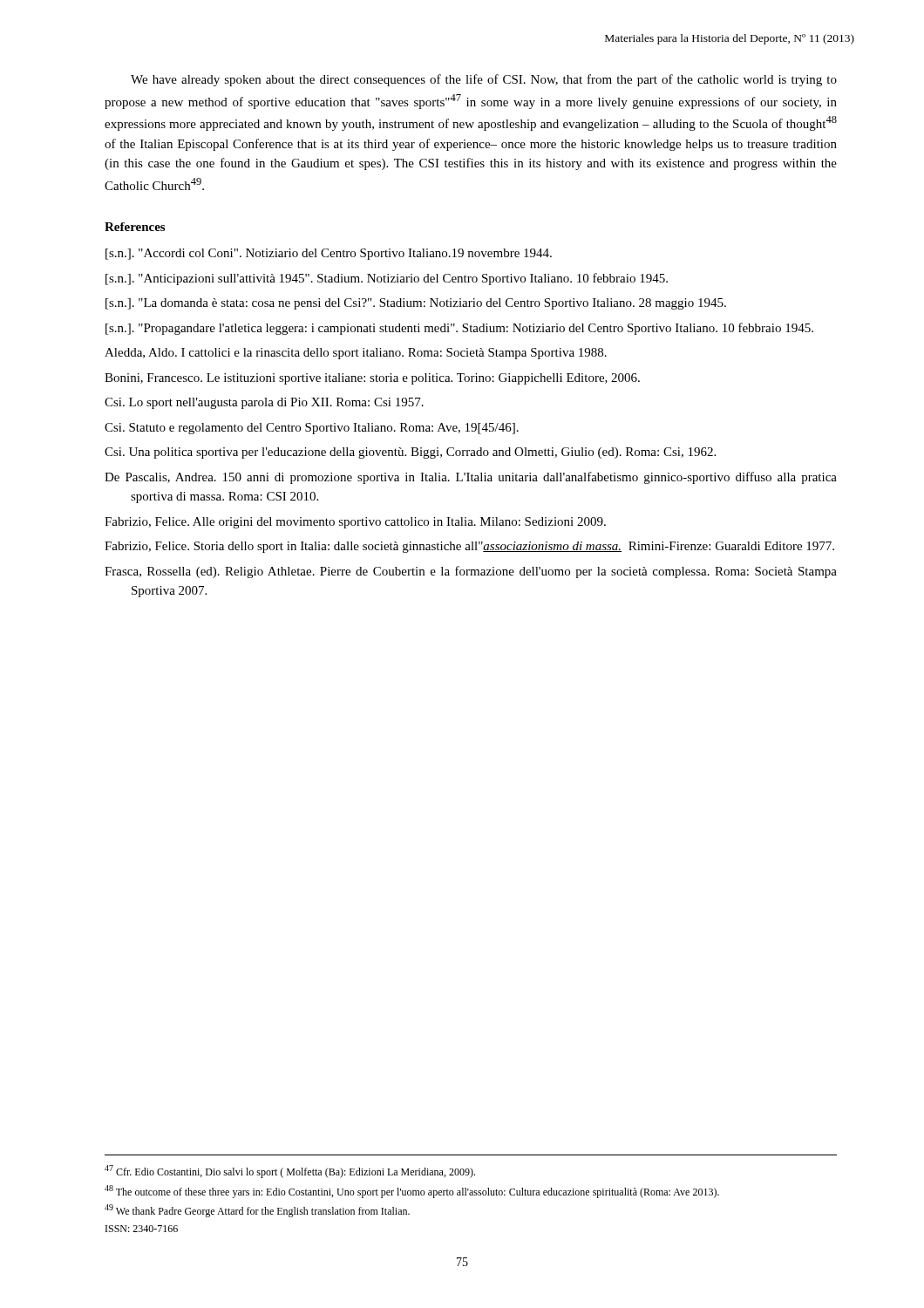The width and height of the screenshot is (924, 1308).
Task: Locate the block of text that opens with "Csi. Statuto e regolamento del Centro Sportivo Italiano."
Action: pos(312,427)
